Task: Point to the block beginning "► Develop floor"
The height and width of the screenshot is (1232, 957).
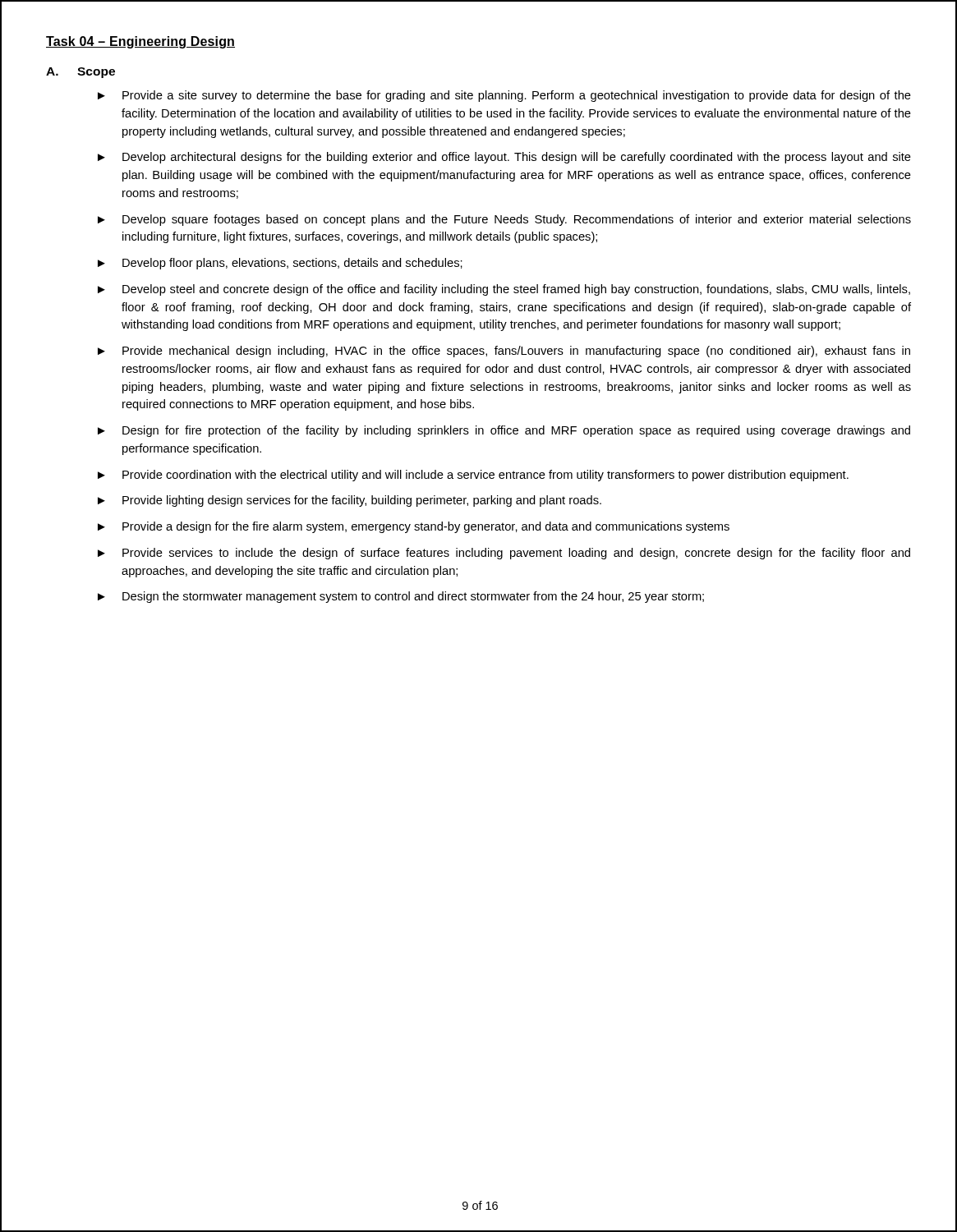Action: [x=280, y=264]
